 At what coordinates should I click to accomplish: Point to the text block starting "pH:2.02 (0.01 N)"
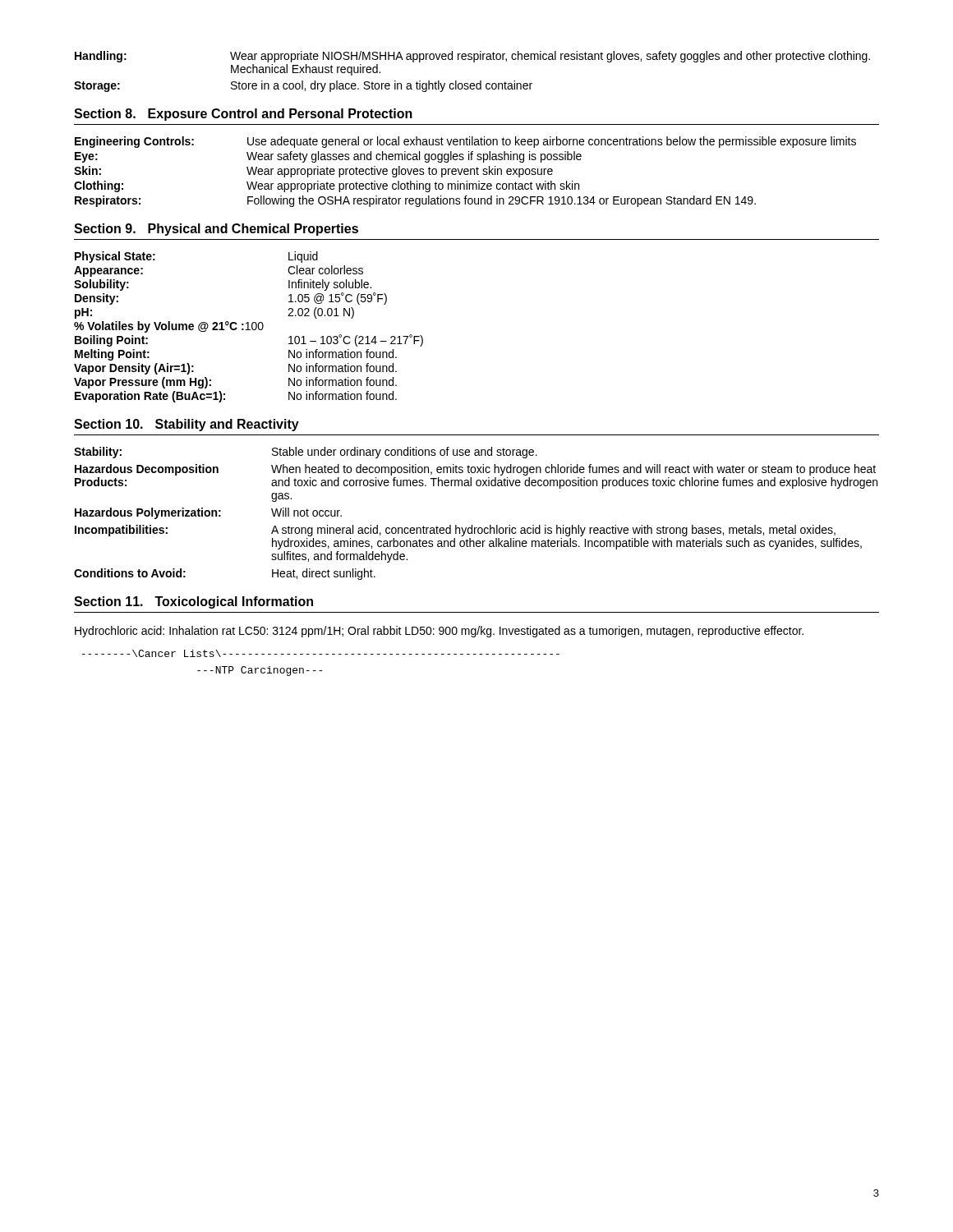[x=85, y=313]
